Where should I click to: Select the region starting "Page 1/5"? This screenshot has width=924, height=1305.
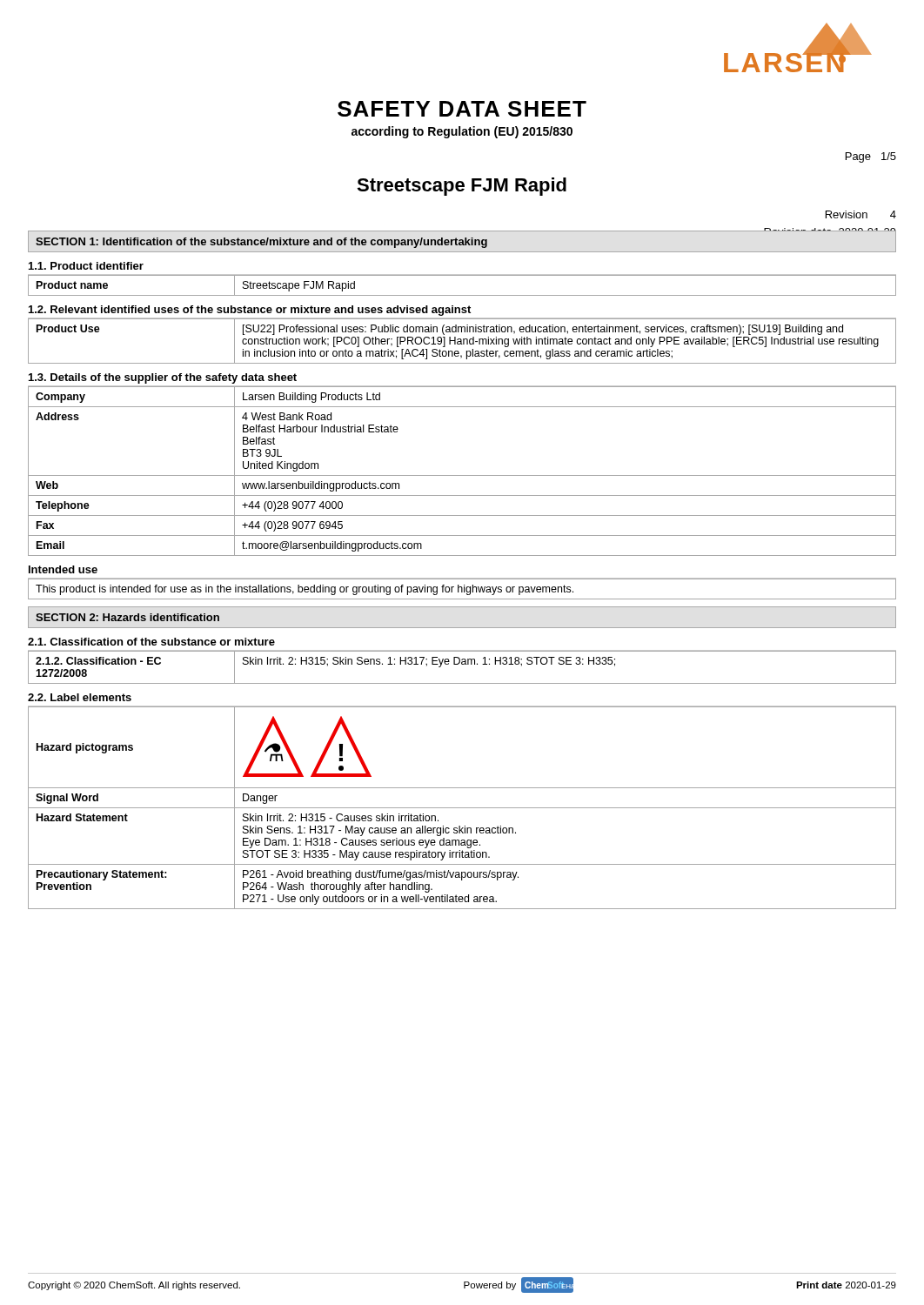[x=870, y=156]
